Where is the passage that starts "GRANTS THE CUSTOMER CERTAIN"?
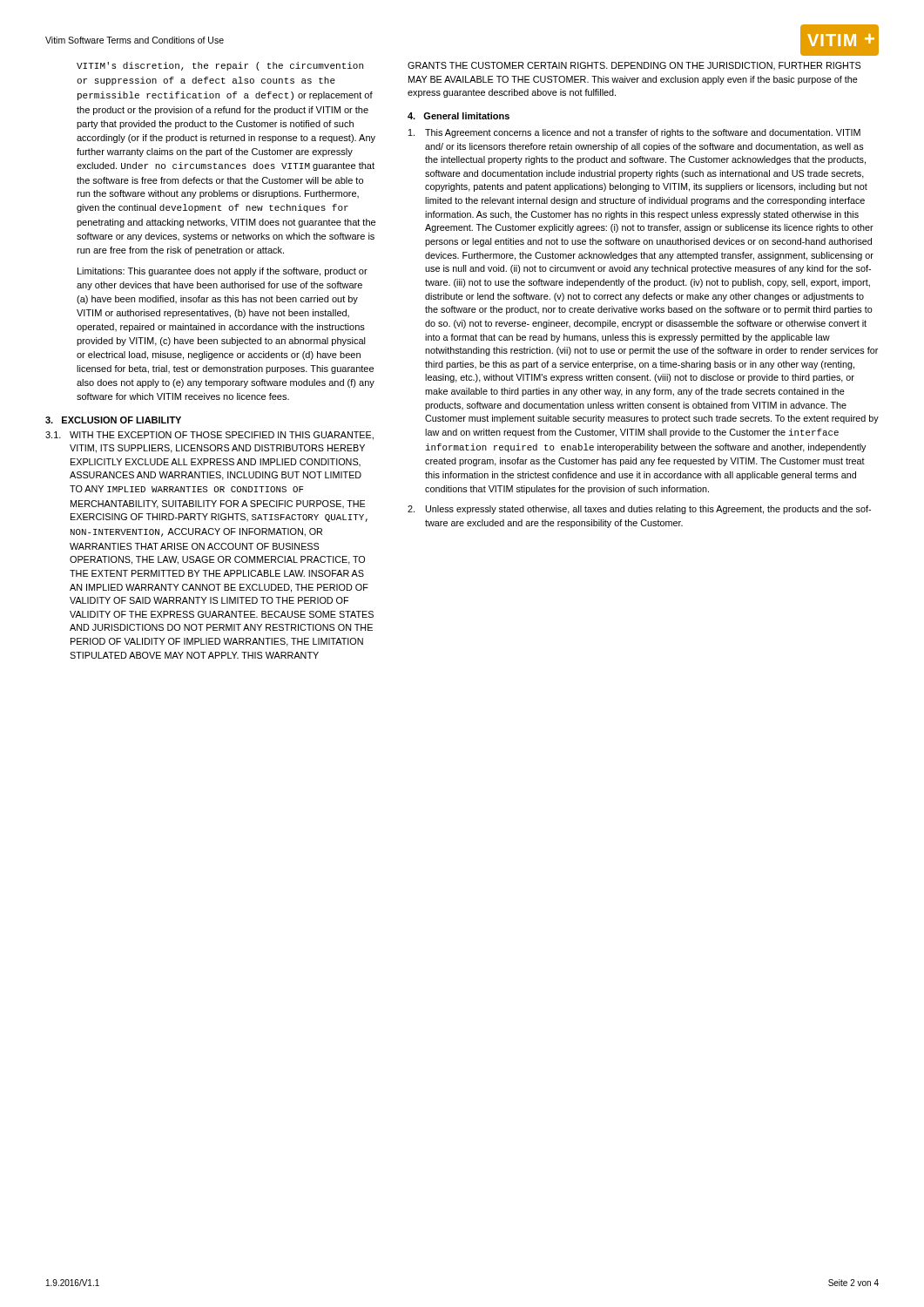924x1307 pixels. pyautogui.click(x=643, y=80)
